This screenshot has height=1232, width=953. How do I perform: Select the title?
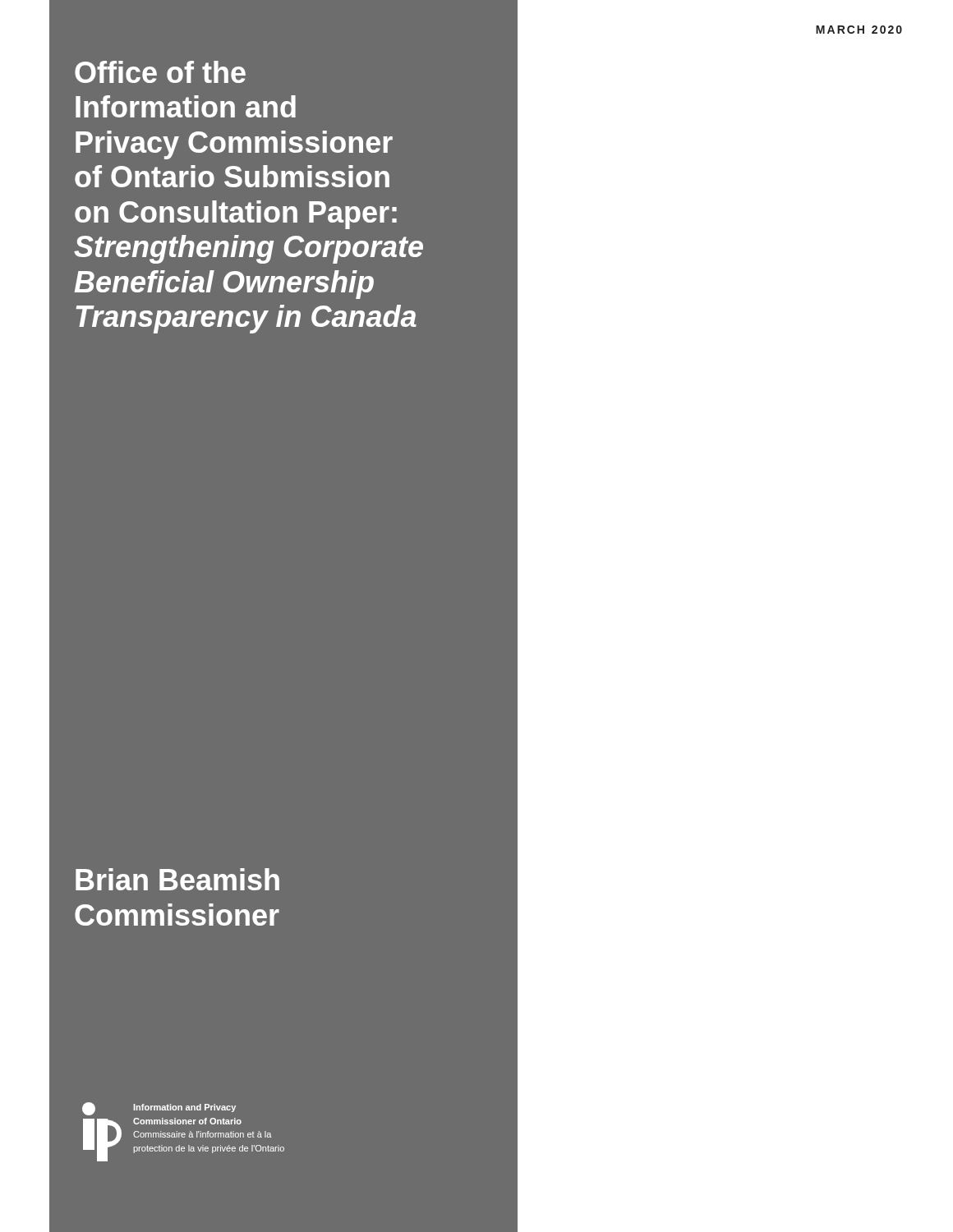pos(283,195)
